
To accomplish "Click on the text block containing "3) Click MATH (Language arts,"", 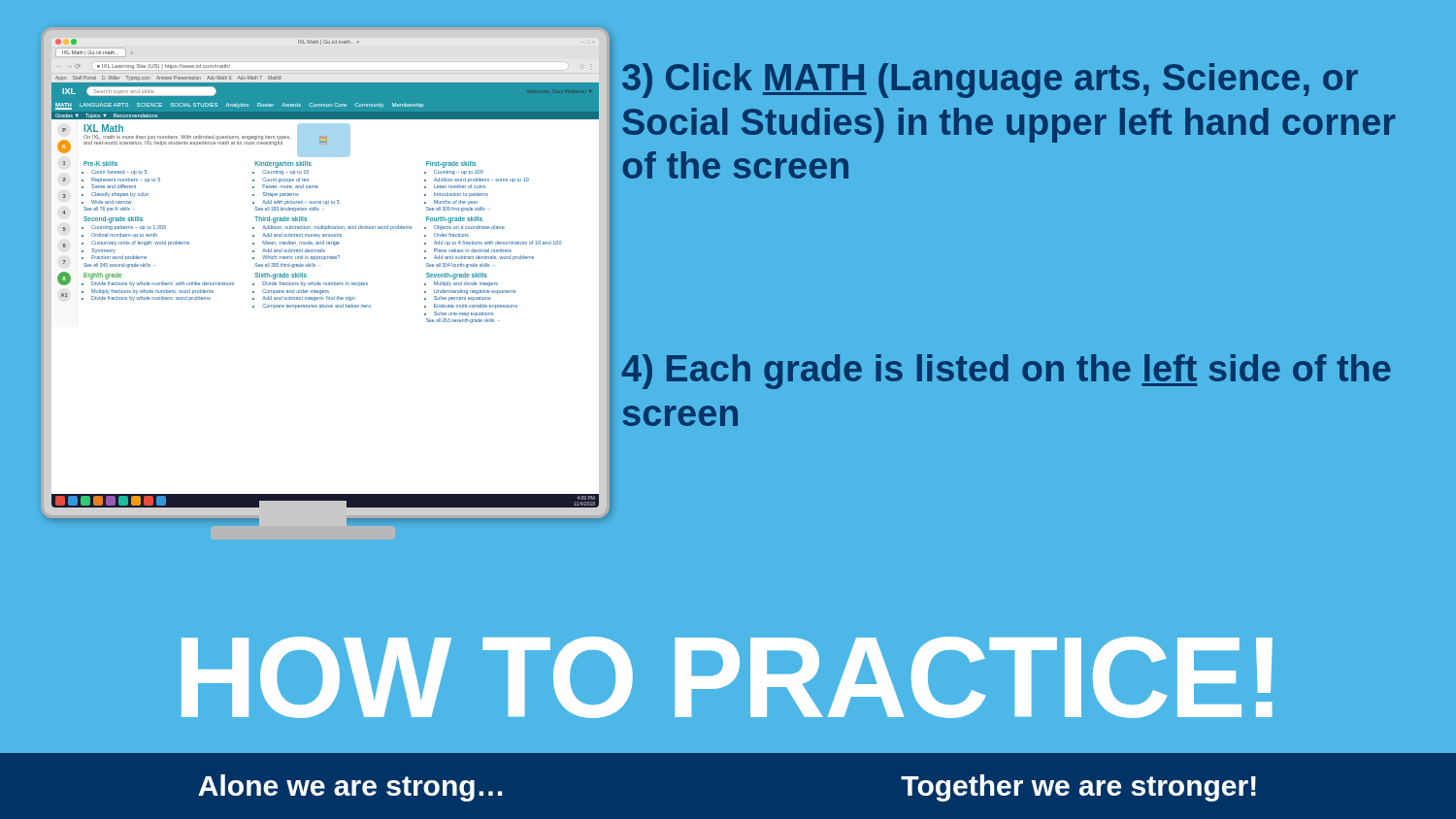I will (1029, 123).
